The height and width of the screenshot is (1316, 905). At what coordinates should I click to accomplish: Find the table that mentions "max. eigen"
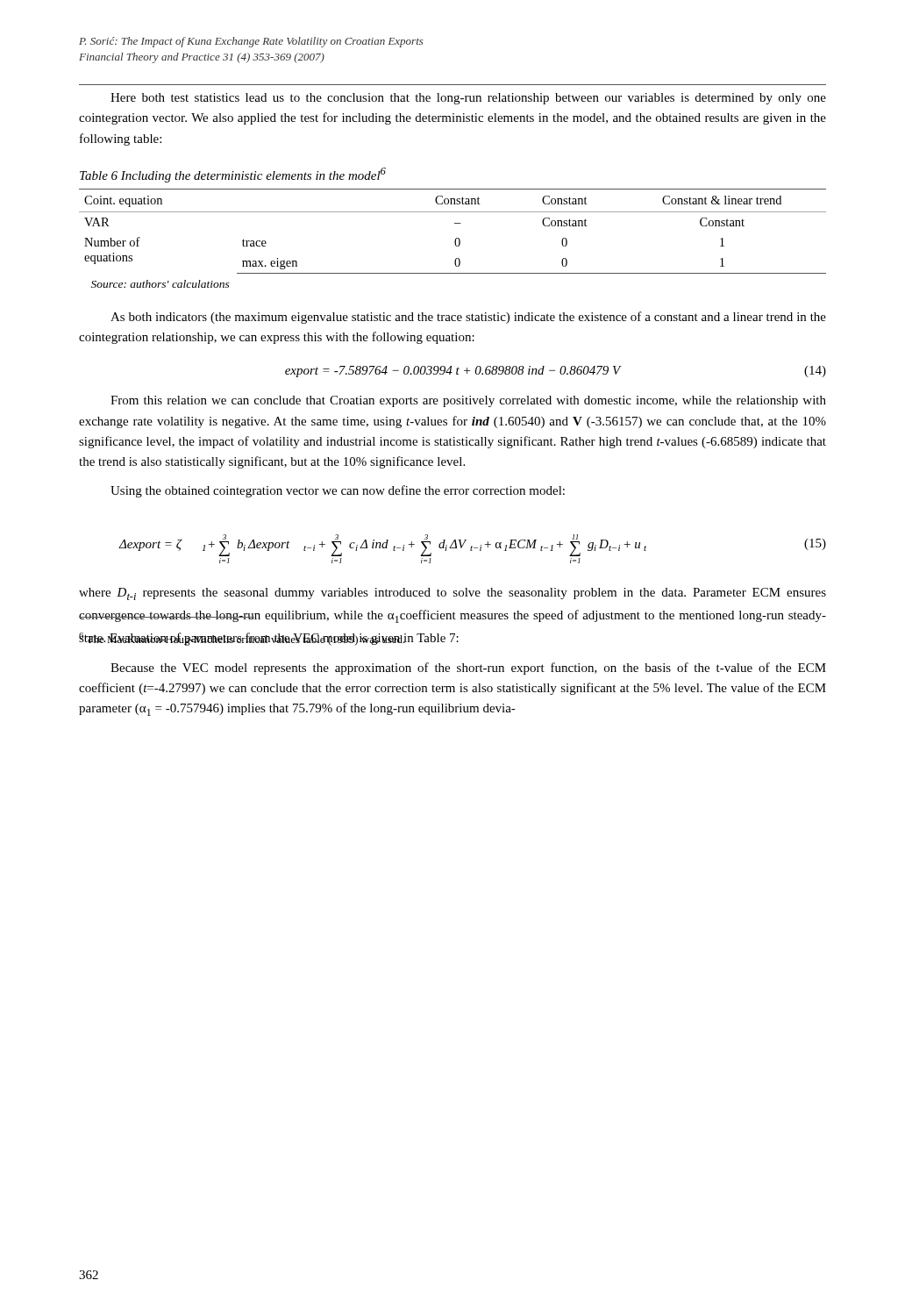click(x=452, y=231)
